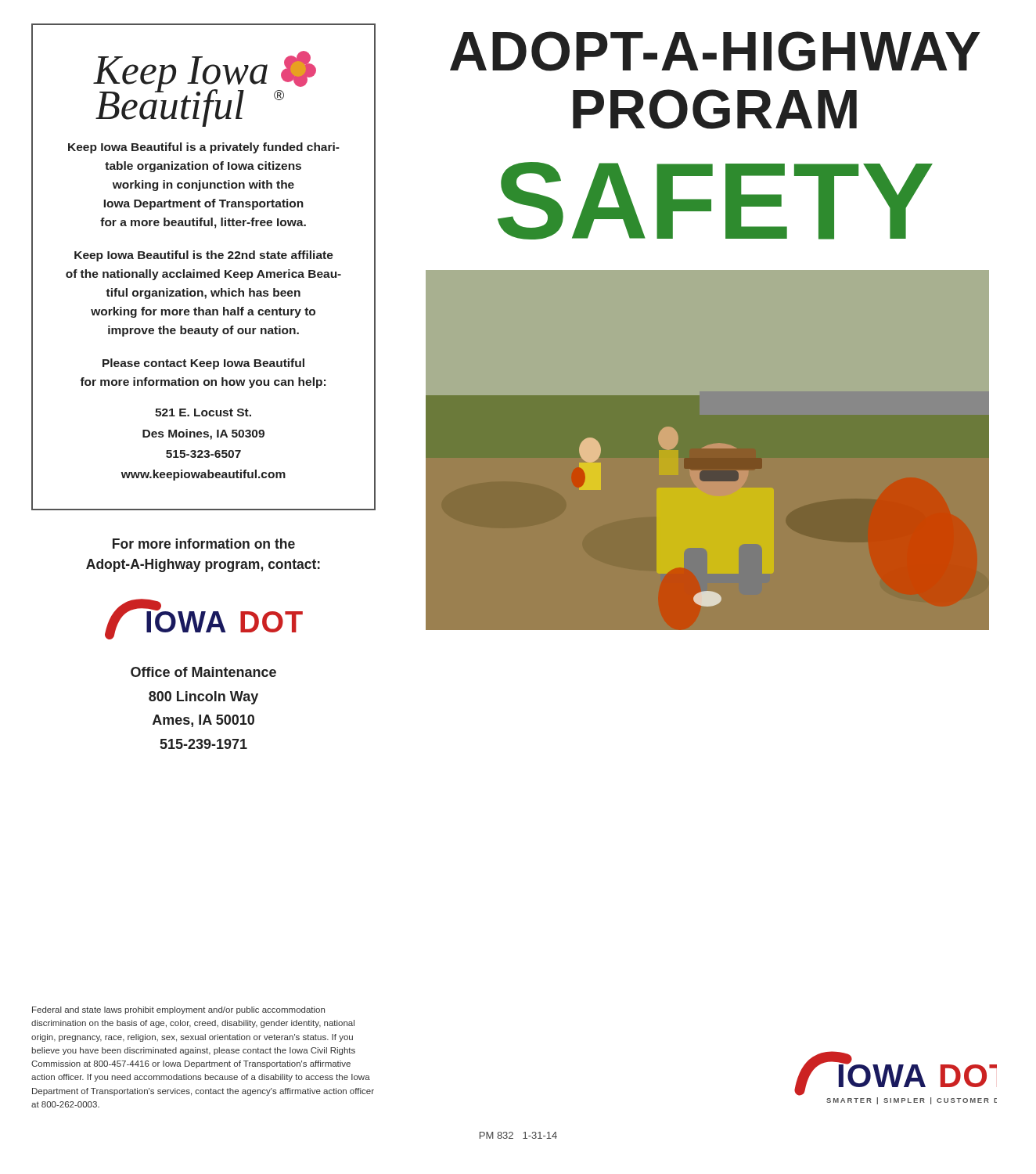Find the block on this page that starts "Federal and state laws prohibit employment"
The image size is (1036, 1174).
click(203, 1057)
